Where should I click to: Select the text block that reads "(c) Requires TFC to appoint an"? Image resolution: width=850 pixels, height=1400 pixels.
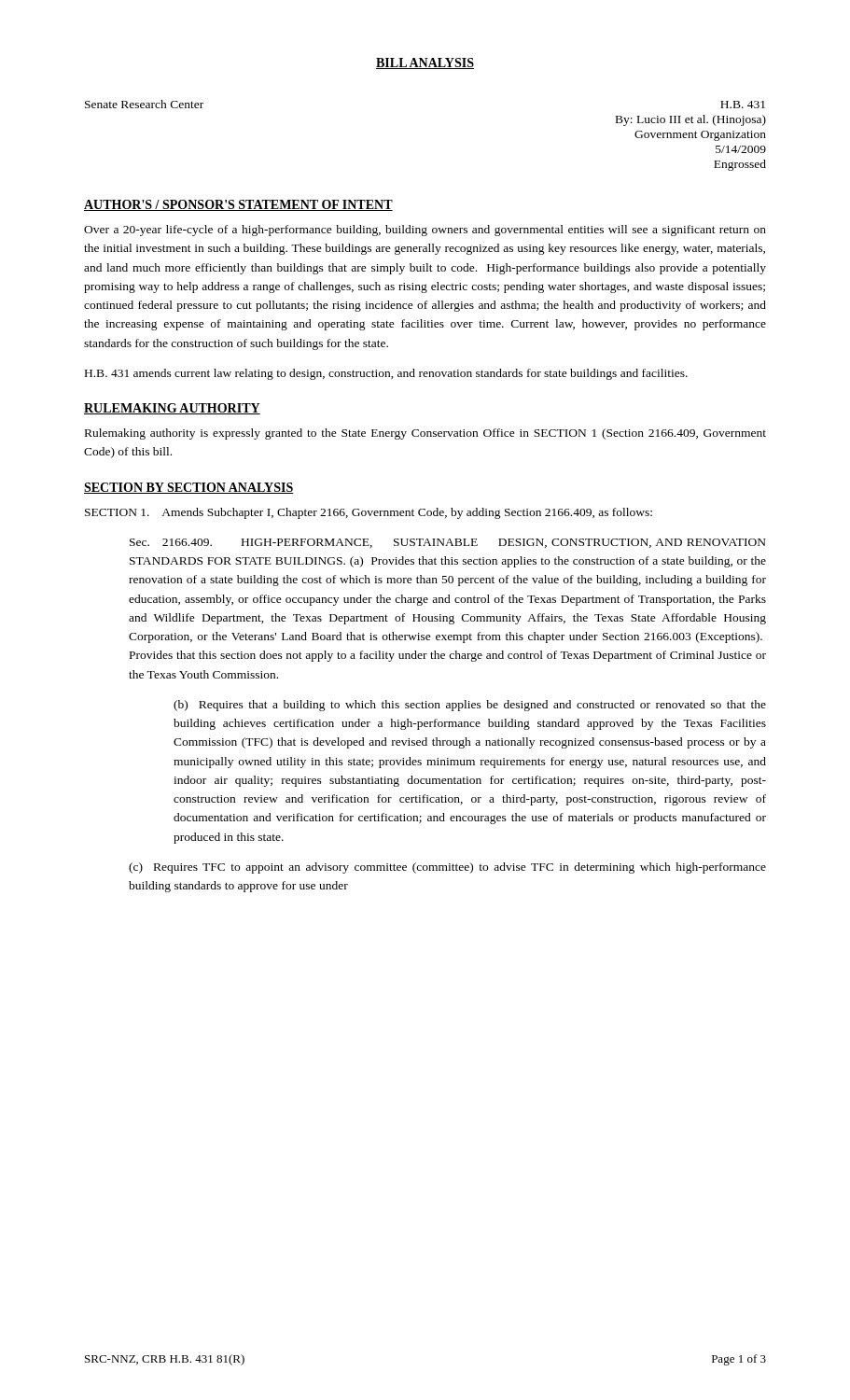[447, 876]
